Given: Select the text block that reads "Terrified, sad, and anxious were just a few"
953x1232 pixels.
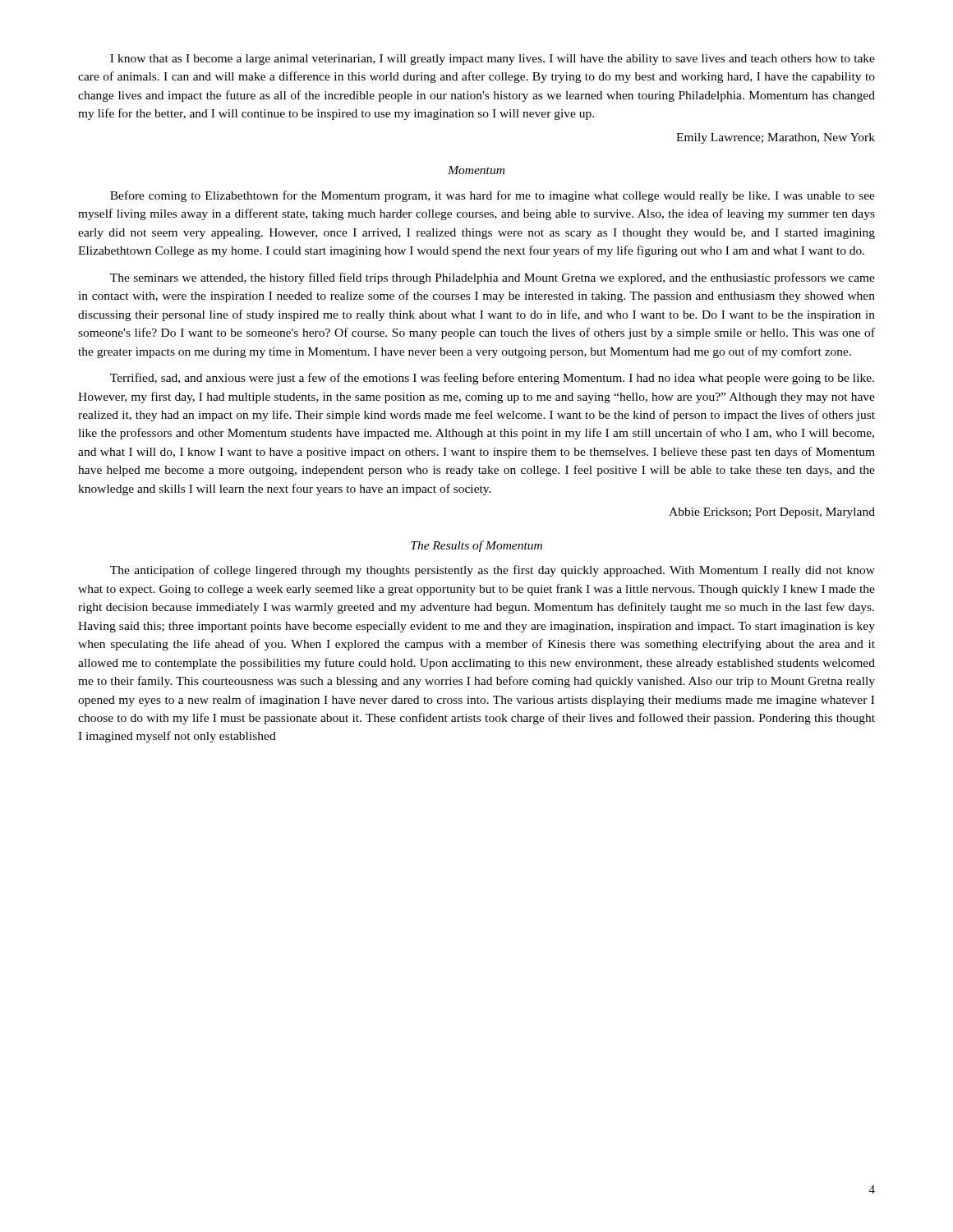Looking at the screenshot, I should pos(476,433).
